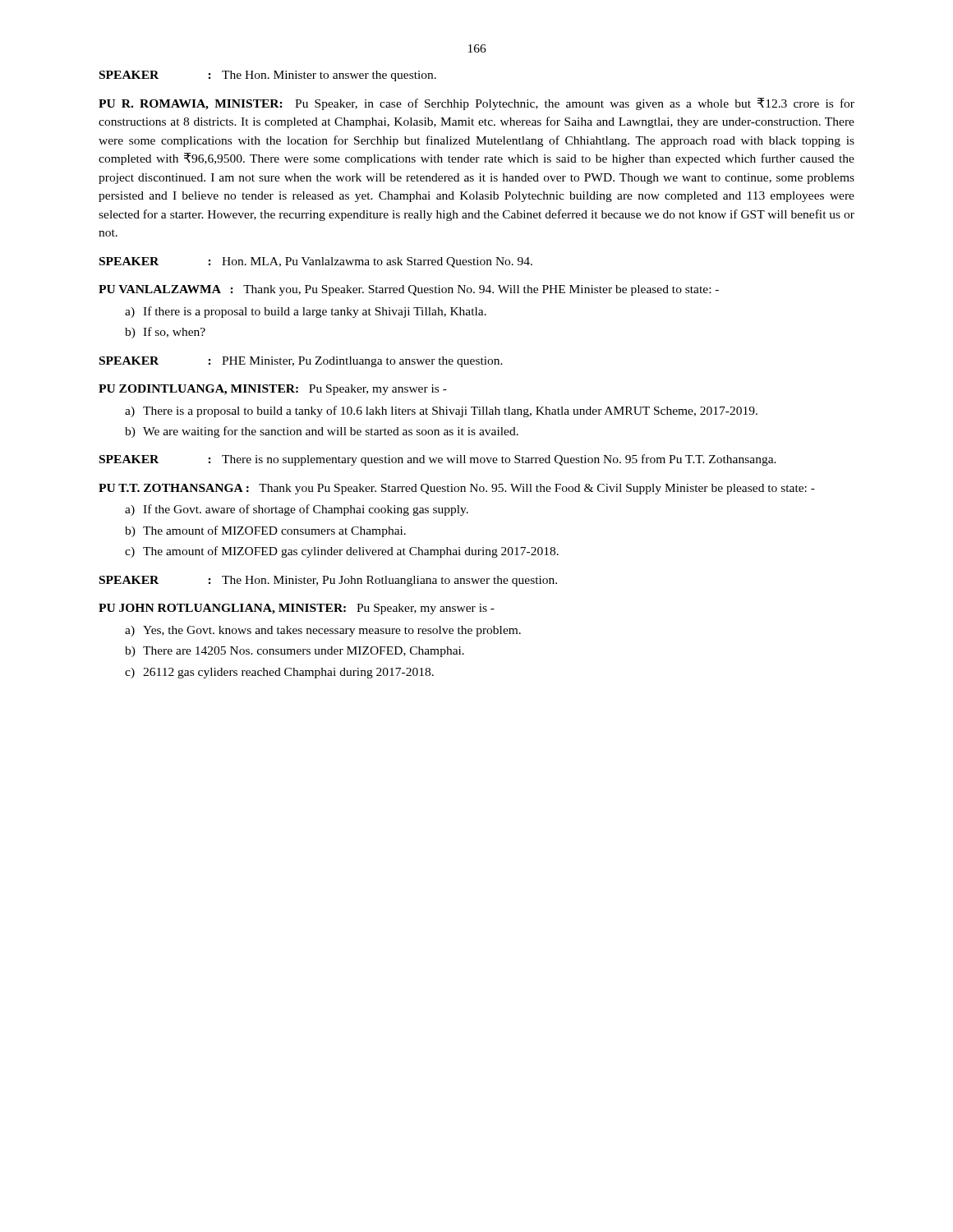Locate the list item that reads "b)We are waiting for"

click(490, 431)
